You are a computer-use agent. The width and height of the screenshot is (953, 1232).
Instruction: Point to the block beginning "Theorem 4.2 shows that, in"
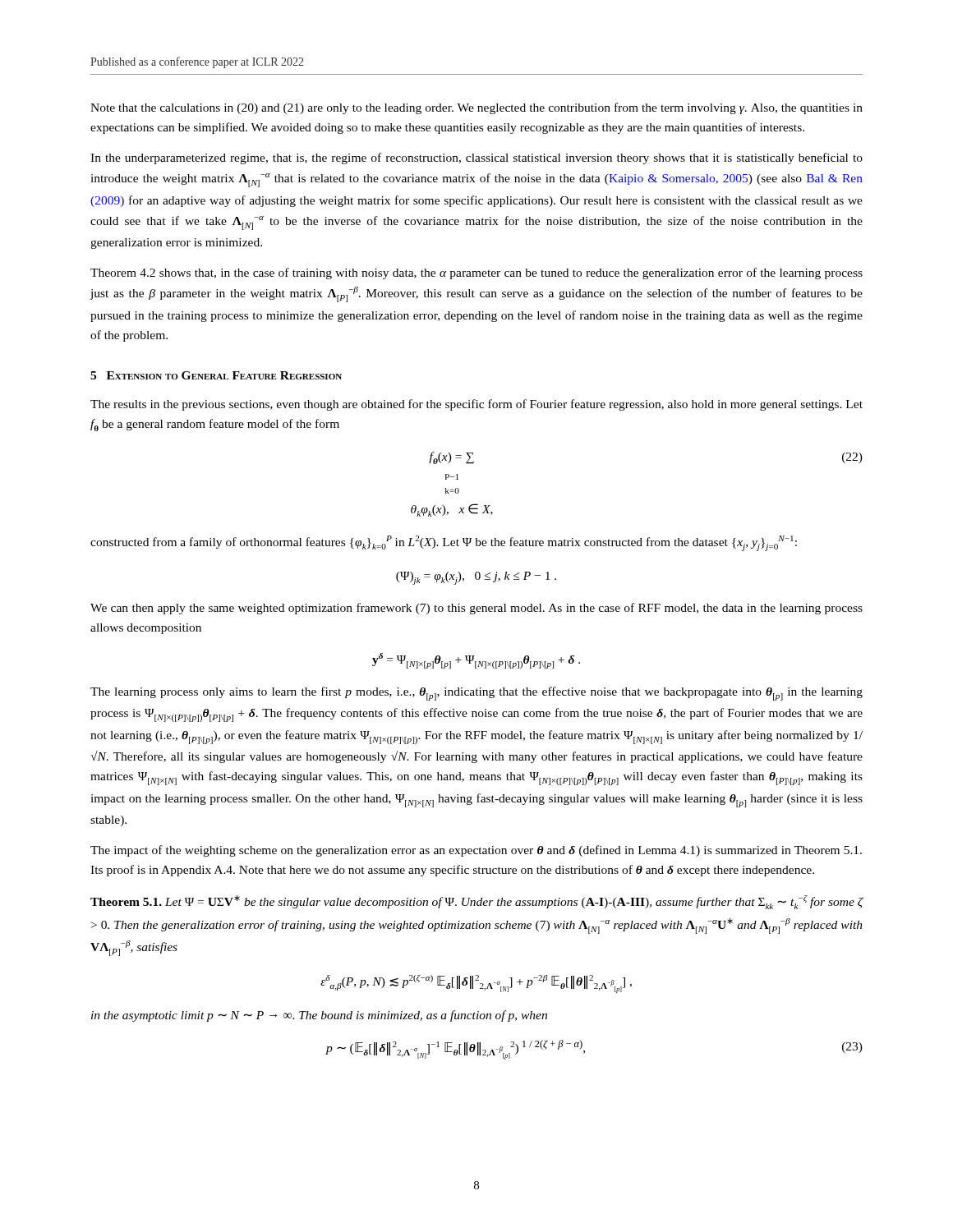pos(476,304)
